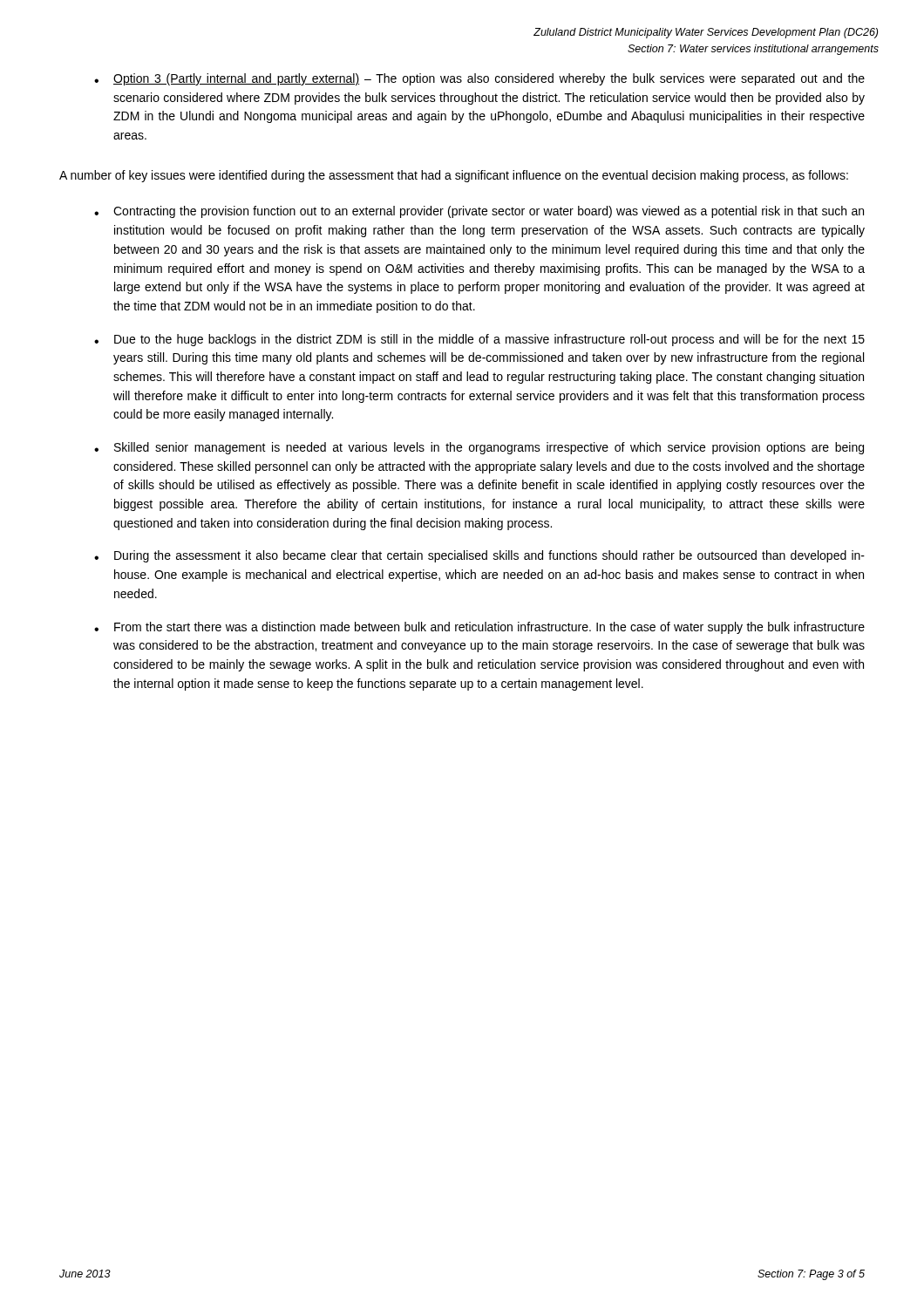Point to the element starting "• Due to the huge backlogs in"
Screen dimensions: 1308x924
(479, 377)
